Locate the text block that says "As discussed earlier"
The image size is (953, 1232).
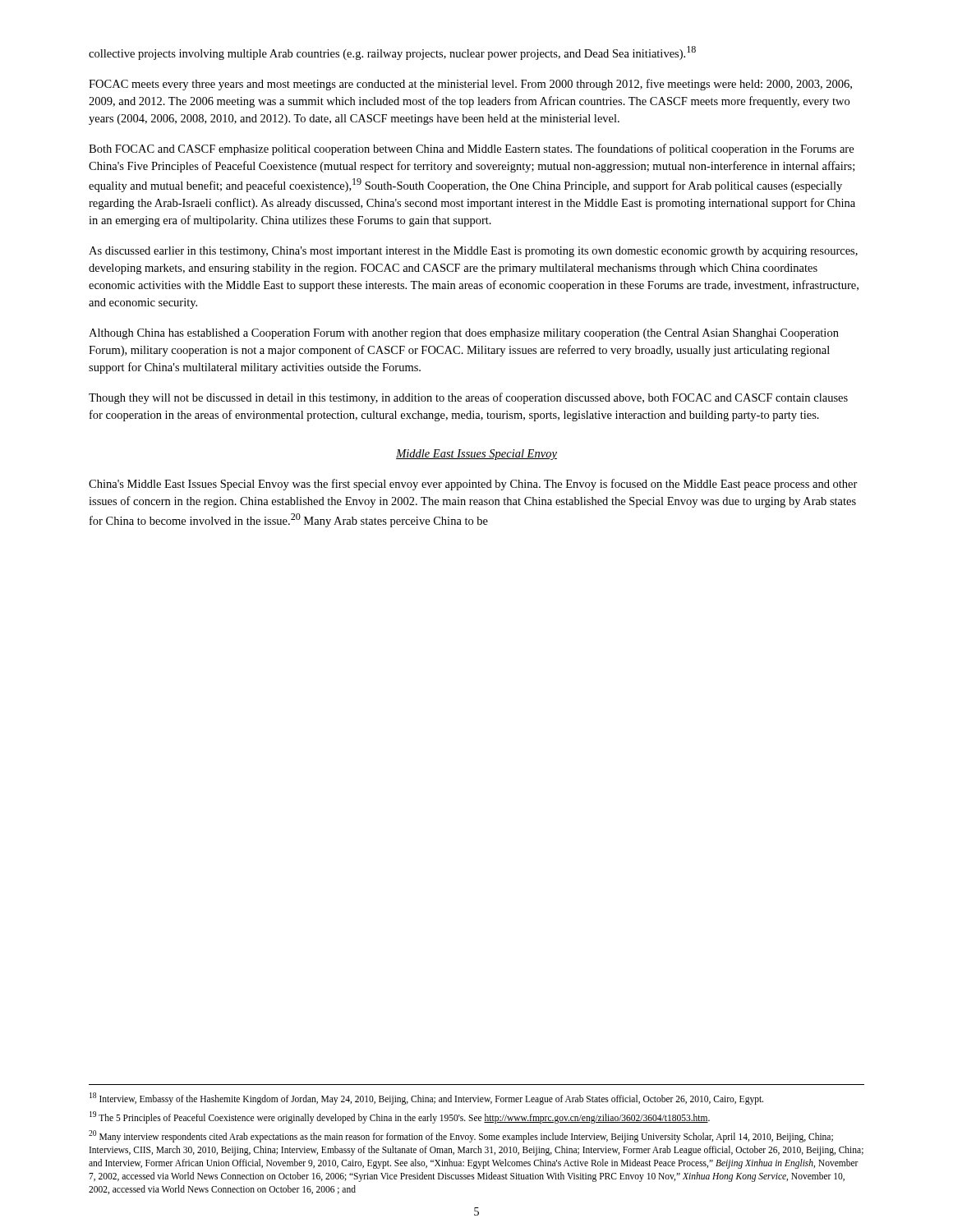[474, 276]
